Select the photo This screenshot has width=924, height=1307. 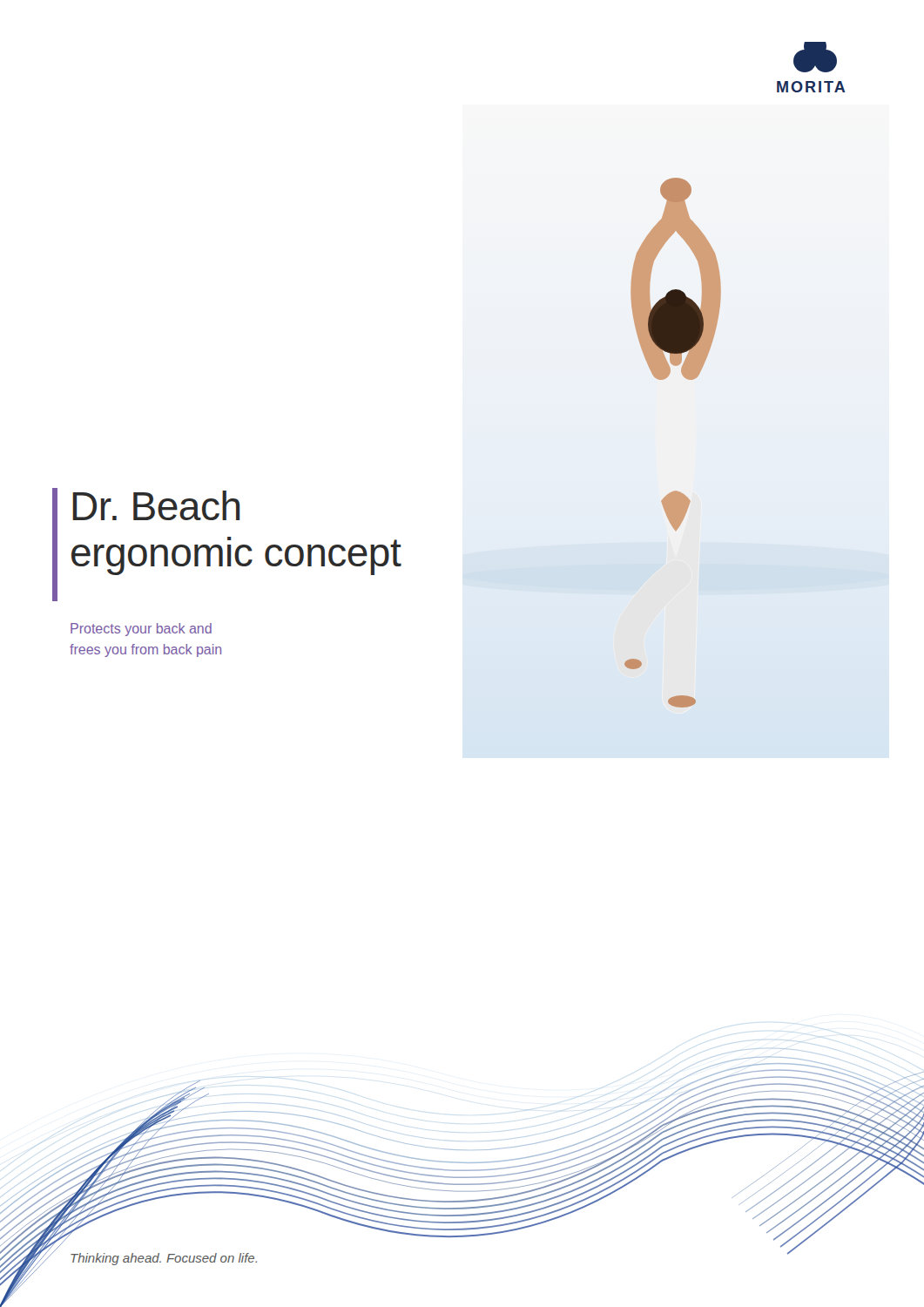676,431
